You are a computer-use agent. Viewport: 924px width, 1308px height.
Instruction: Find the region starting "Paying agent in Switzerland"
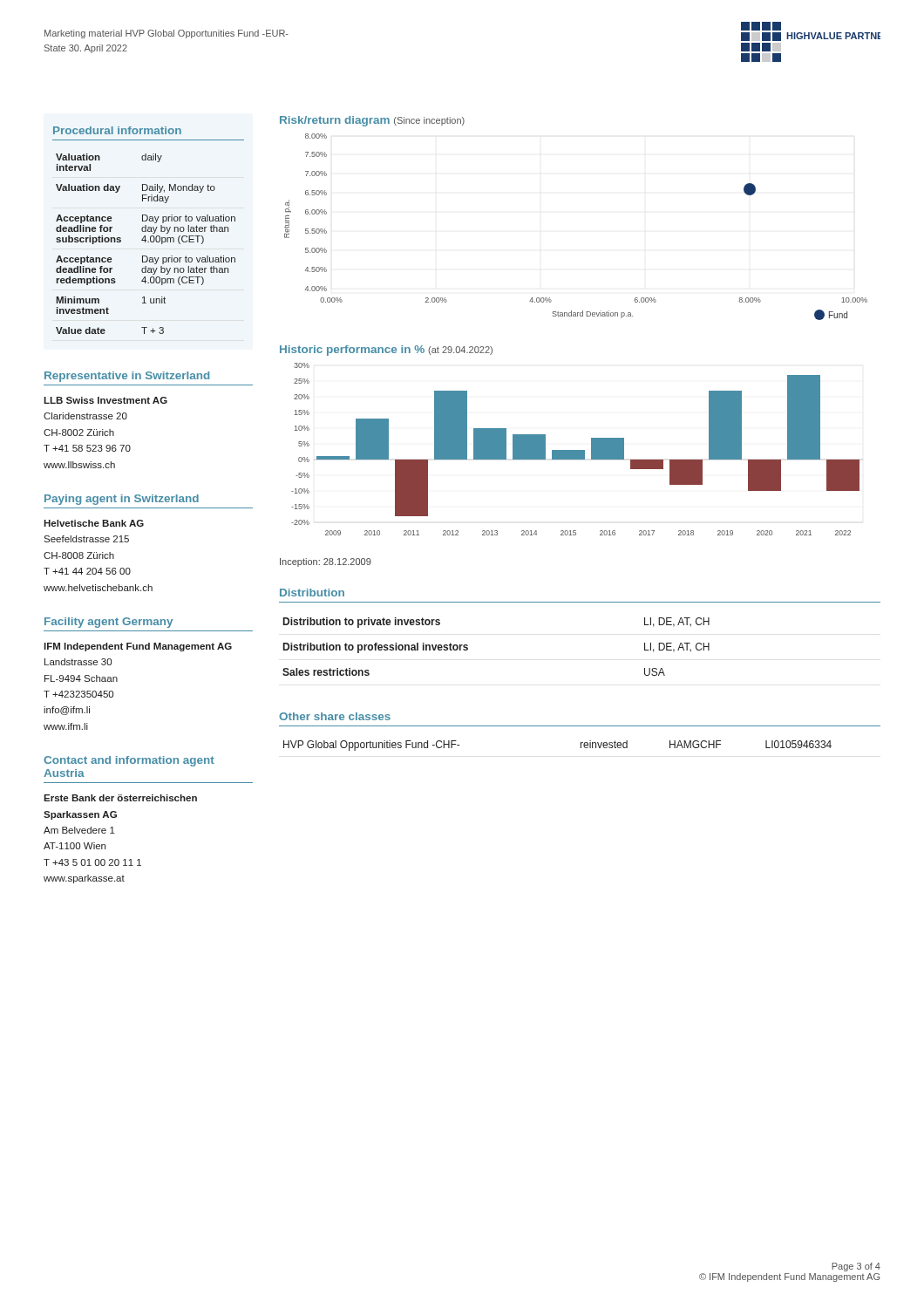click(121, 498)
